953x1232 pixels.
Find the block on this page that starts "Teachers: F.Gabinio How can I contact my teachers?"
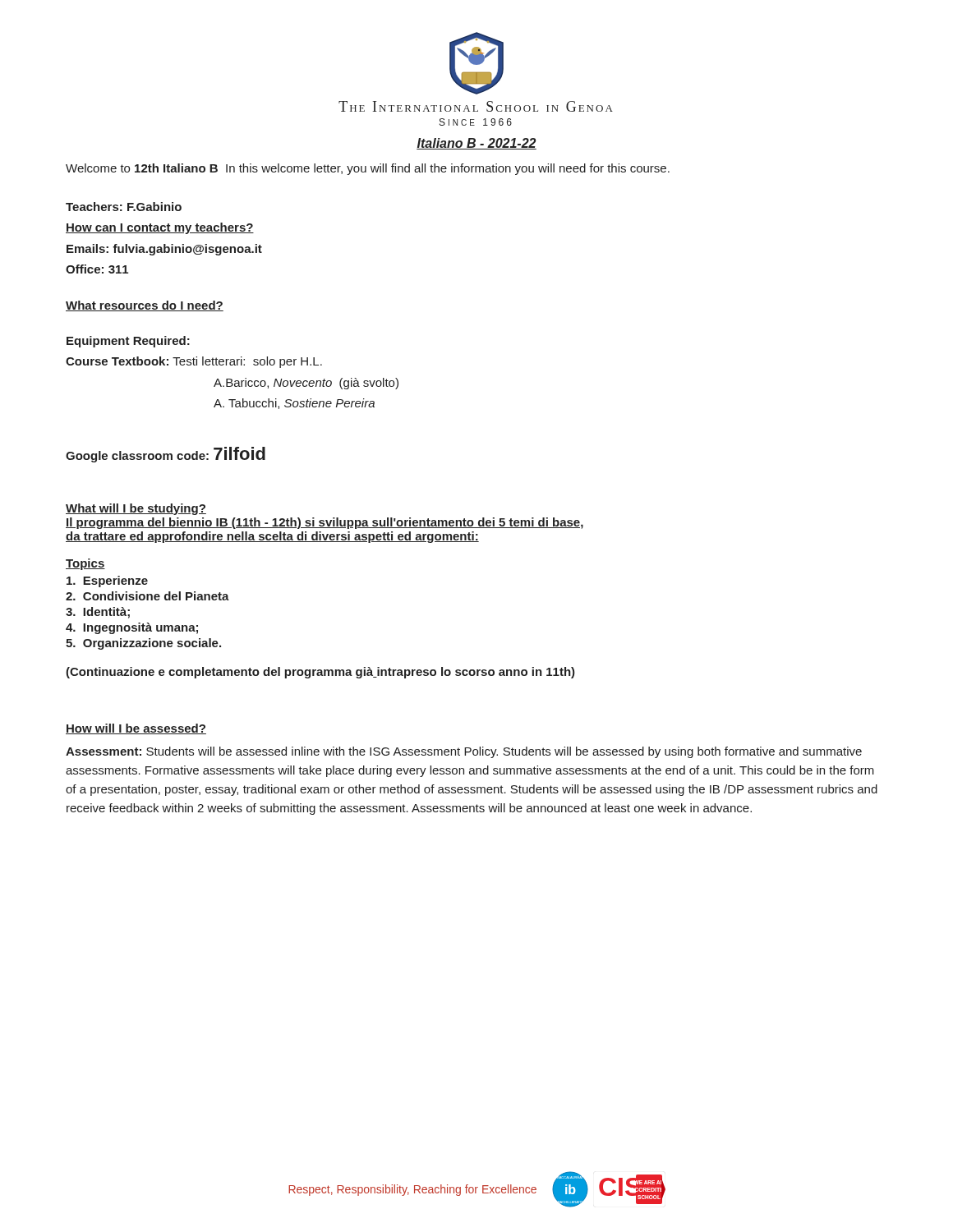(x=164, y=238)
